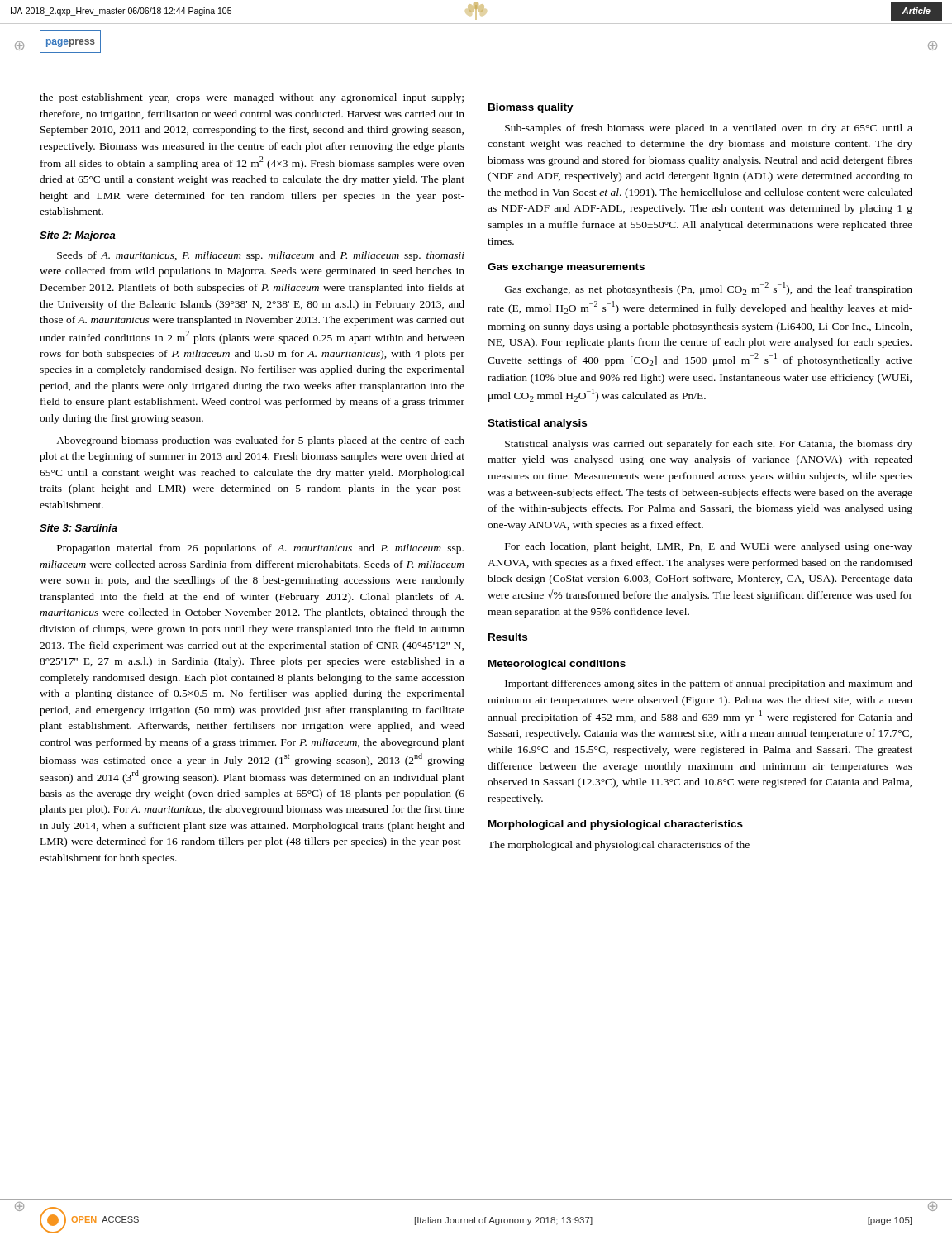The height and width of the screenshot is (1240, 952).
Task: Click on the text block that reads "Gas exchange, as net photosynthesis"
Action: (x=700, y=342)
